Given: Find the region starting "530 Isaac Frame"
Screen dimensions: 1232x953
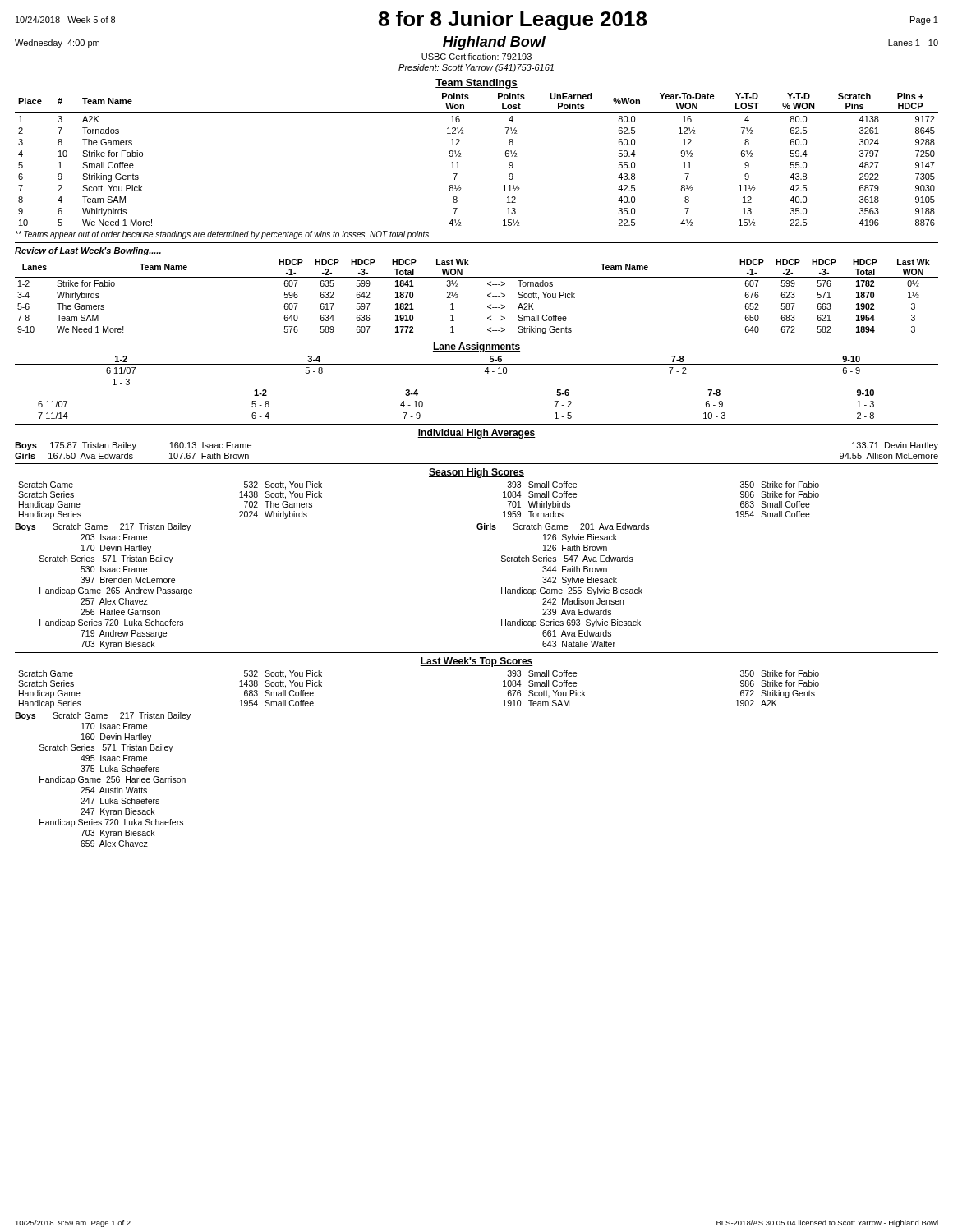Looking at the screenshot, I should click(x=114, y=569).
